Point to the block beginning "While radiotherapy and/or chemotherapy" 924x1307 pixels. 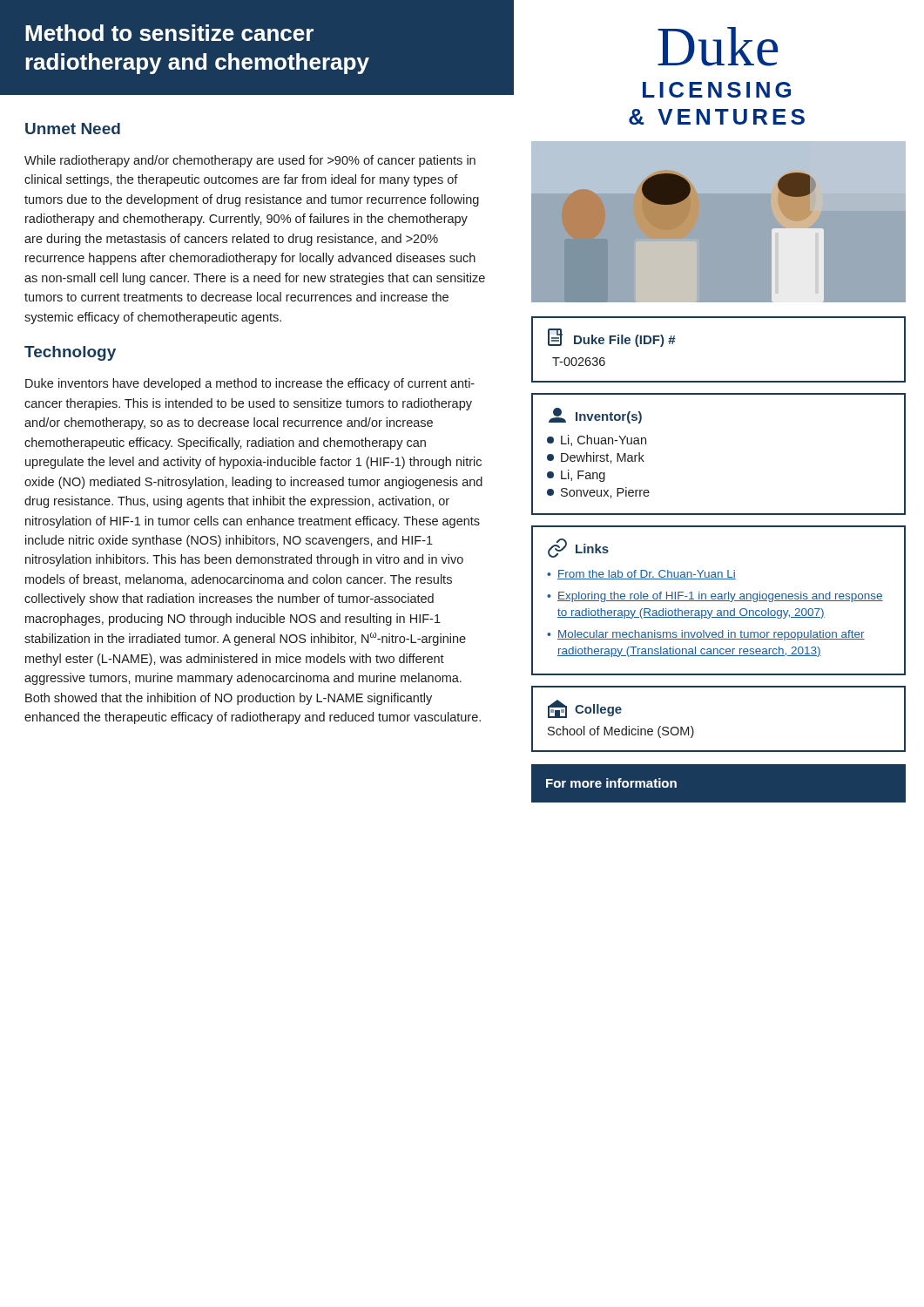[x=255, y=239]
